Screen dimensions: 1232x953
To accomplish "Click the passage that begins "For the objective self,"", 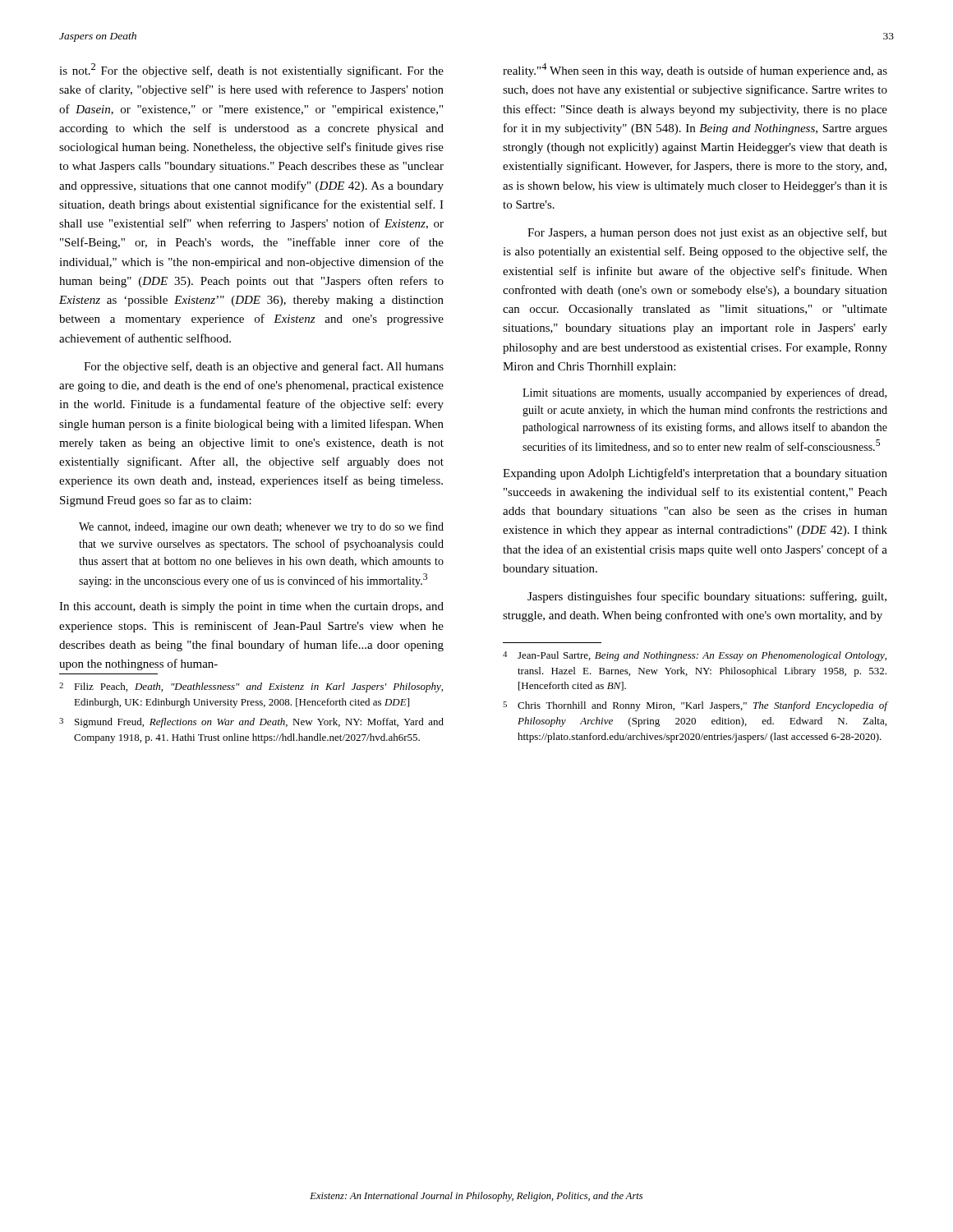I will coord(251,433).
